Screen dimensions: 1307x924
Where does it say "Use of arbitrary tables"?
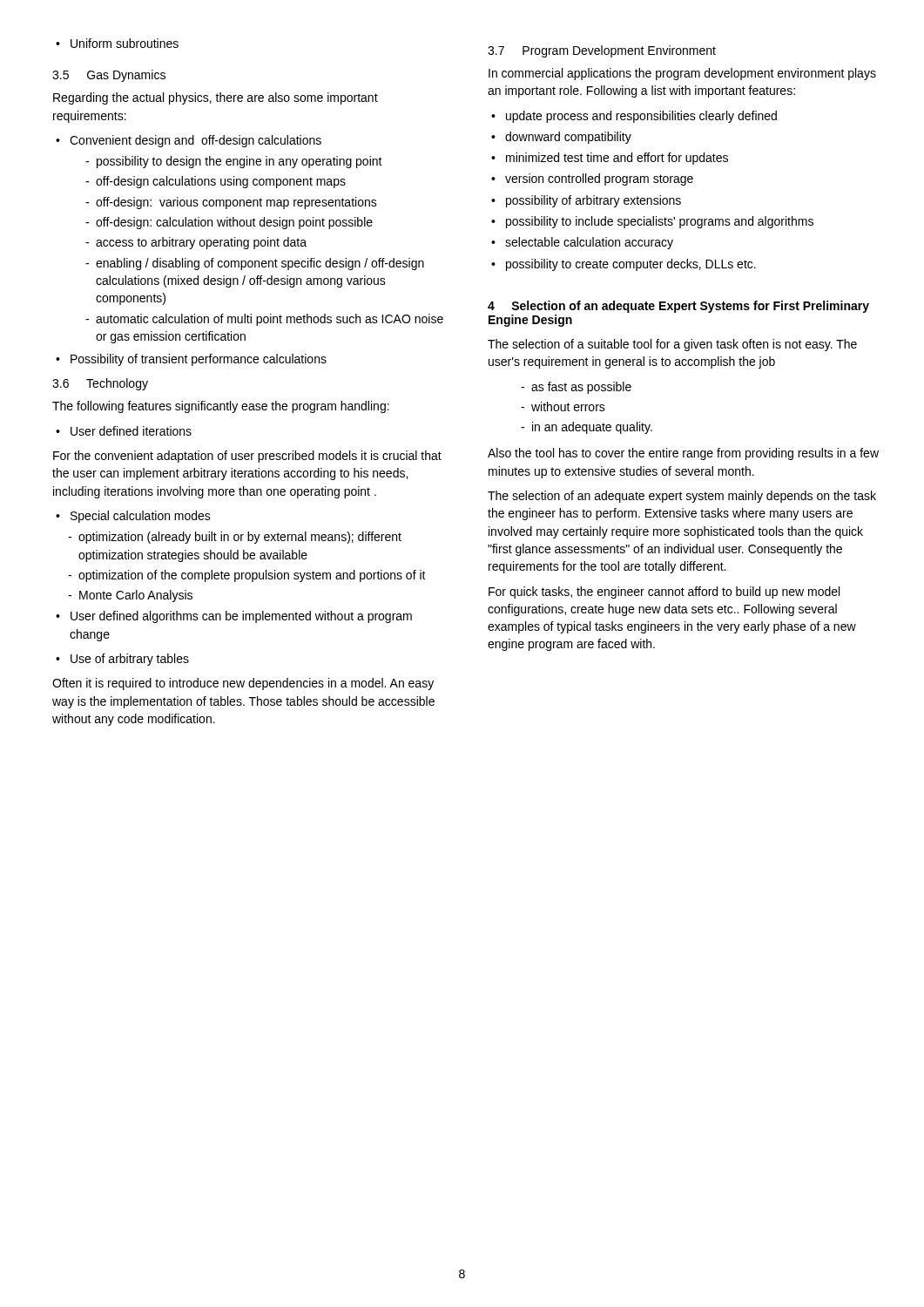point(122,660)
